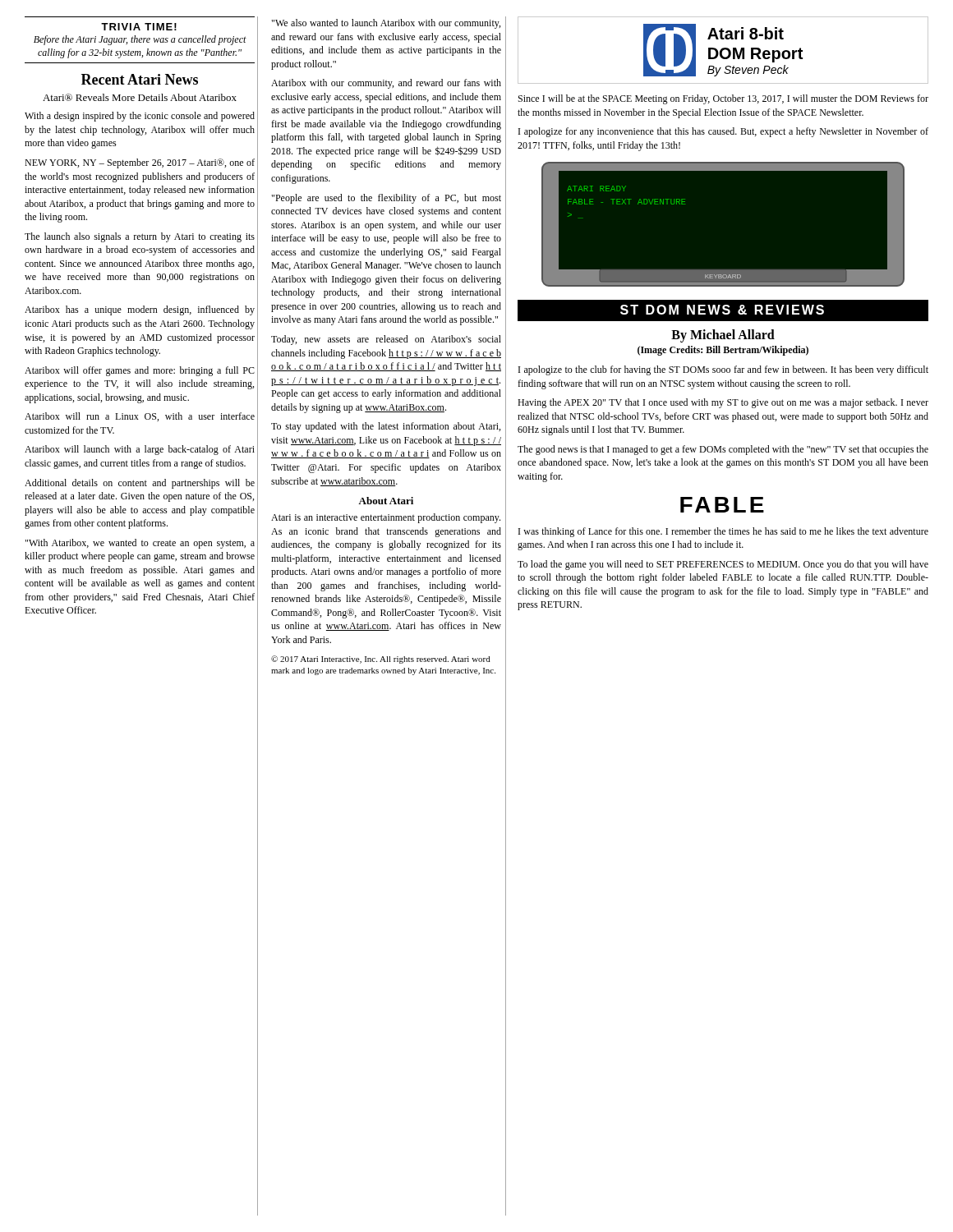Find the text block starting ""People are used to the flexibility"
953x1232 pixels.
click(x=386, y=259)
